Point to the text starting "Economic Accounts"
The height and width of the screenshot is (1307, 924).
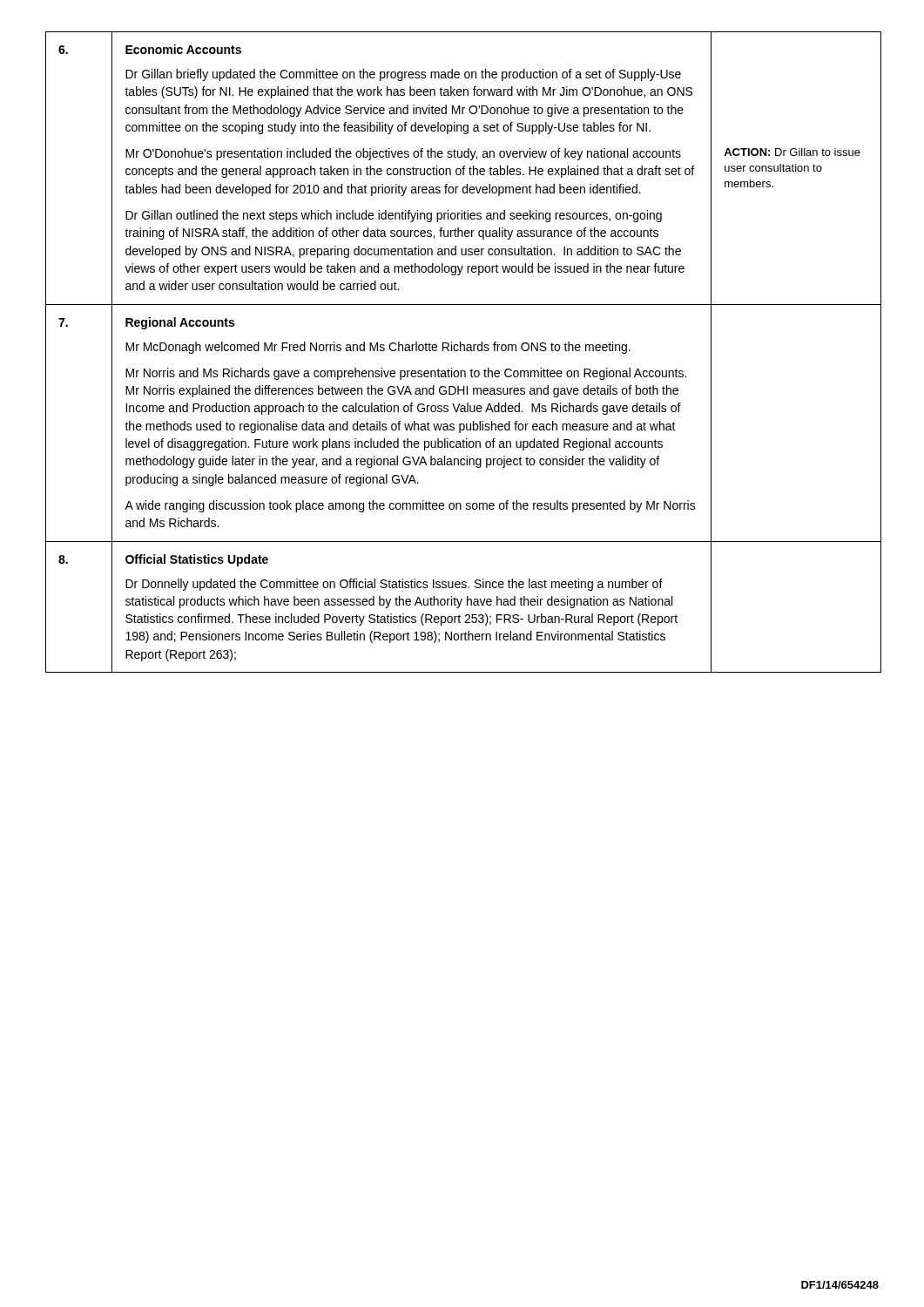click(x=183, y=50)
